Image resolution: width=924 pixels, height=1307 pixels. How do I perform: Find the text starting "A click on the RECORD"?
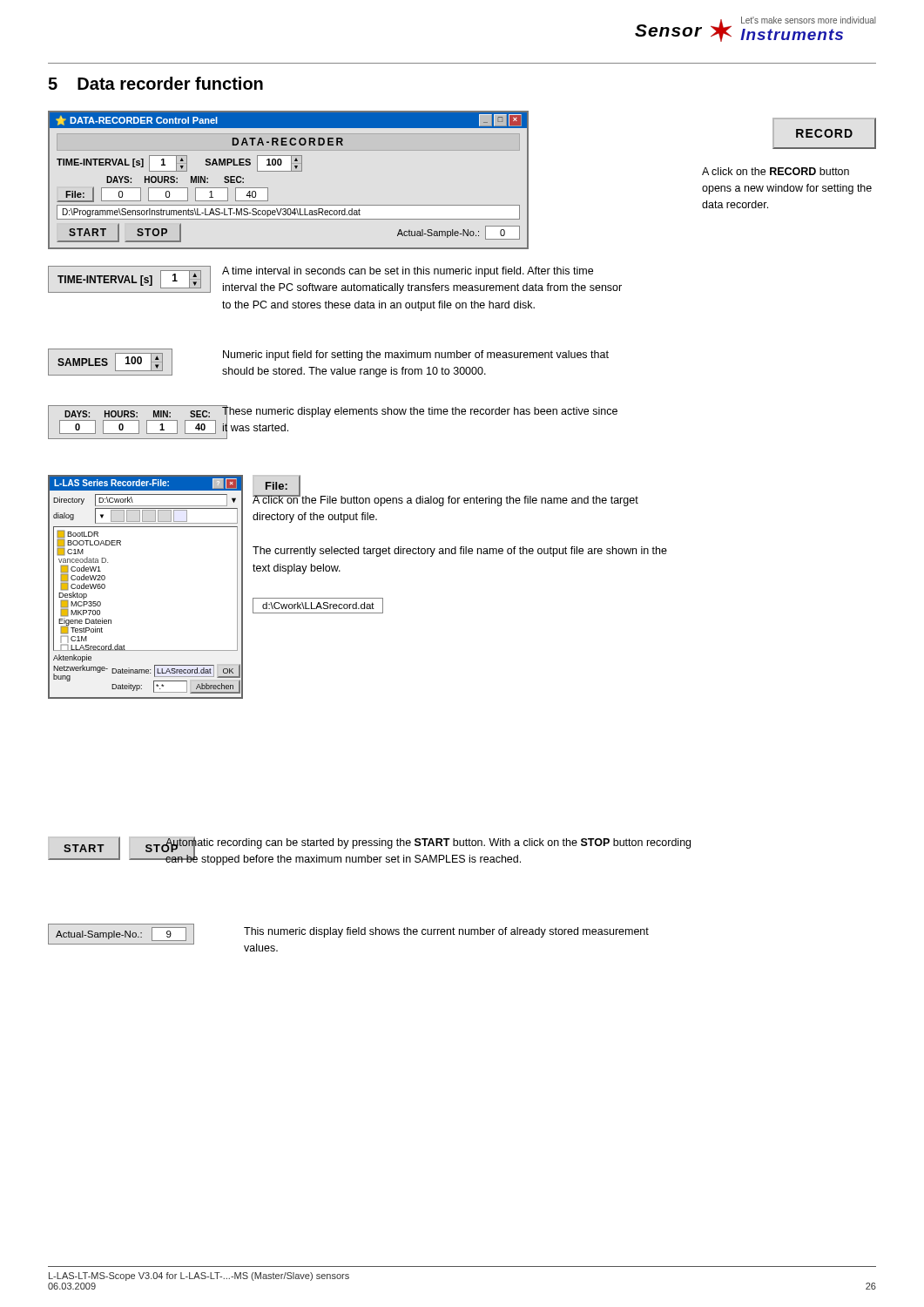click(x=787, y=188)
